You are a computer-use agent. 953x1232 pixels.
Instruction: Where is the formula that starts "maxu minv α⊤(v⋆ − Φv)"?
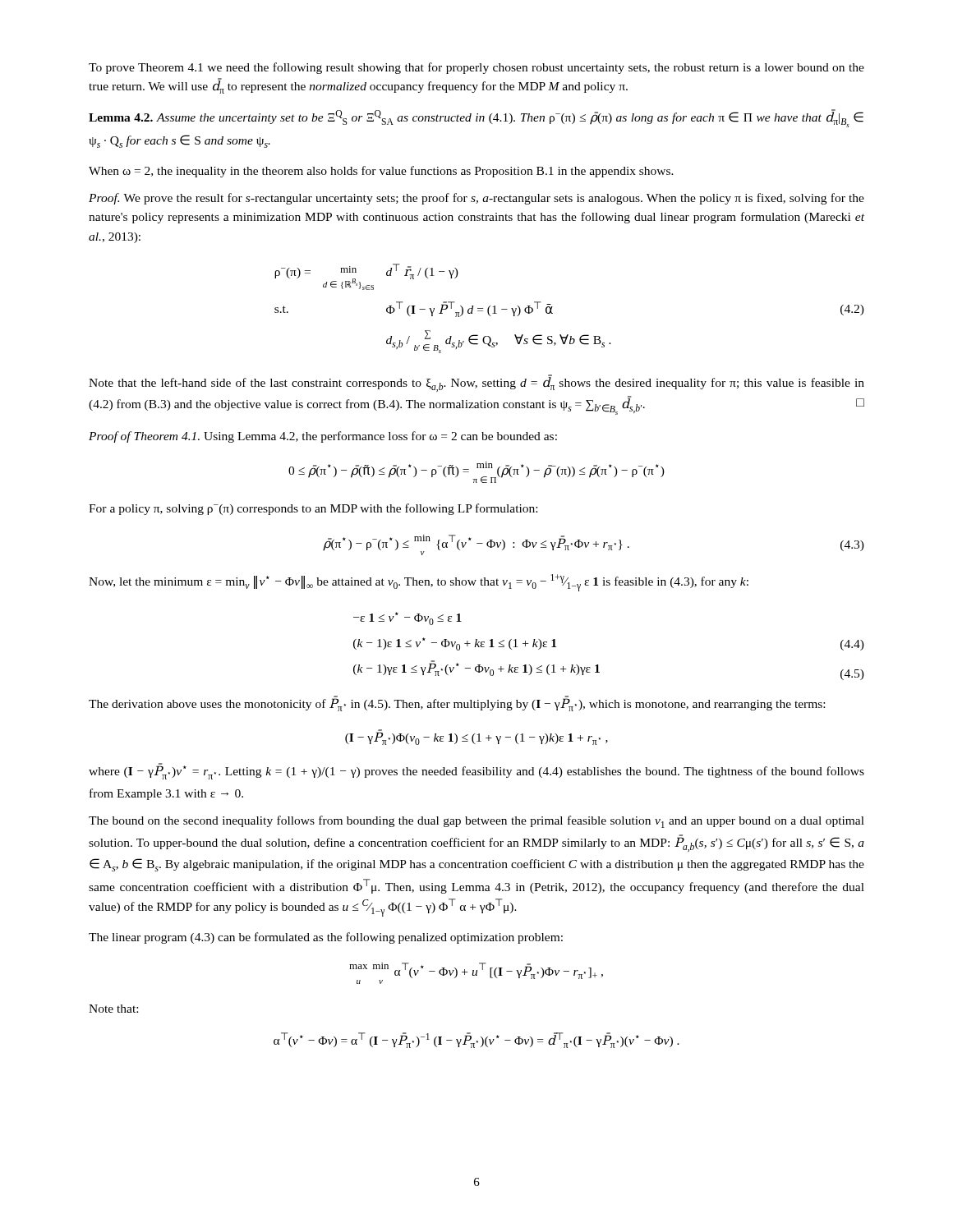pyautogui.click(x=476, y=973)
